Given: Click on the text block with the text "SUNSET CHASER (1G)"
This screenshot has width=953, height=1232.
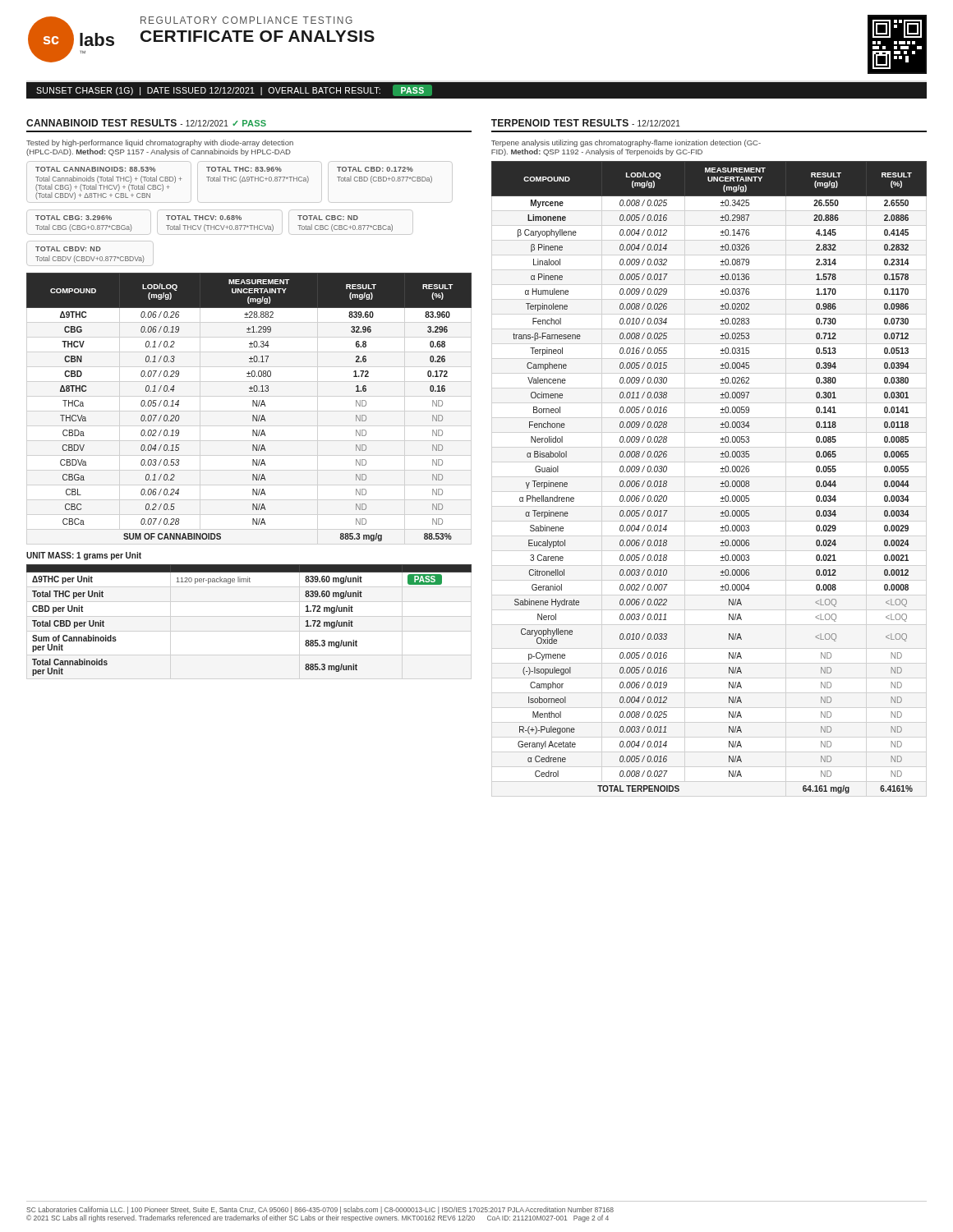Looking at the screenshot, I should click(x=234, y=90).
